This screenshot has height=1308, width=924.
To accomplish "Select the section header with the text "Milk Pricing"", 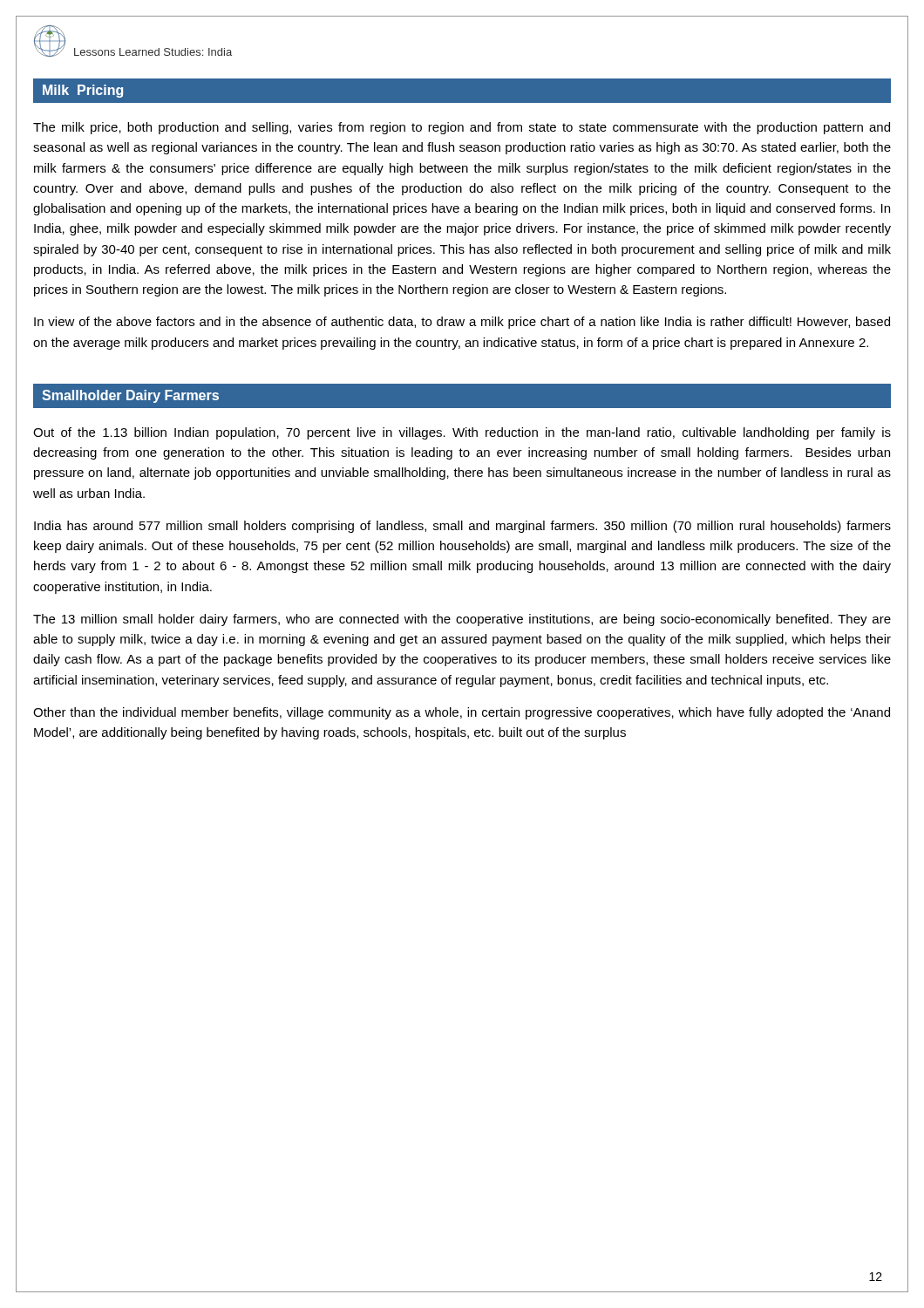I will (x=83, y=90).
